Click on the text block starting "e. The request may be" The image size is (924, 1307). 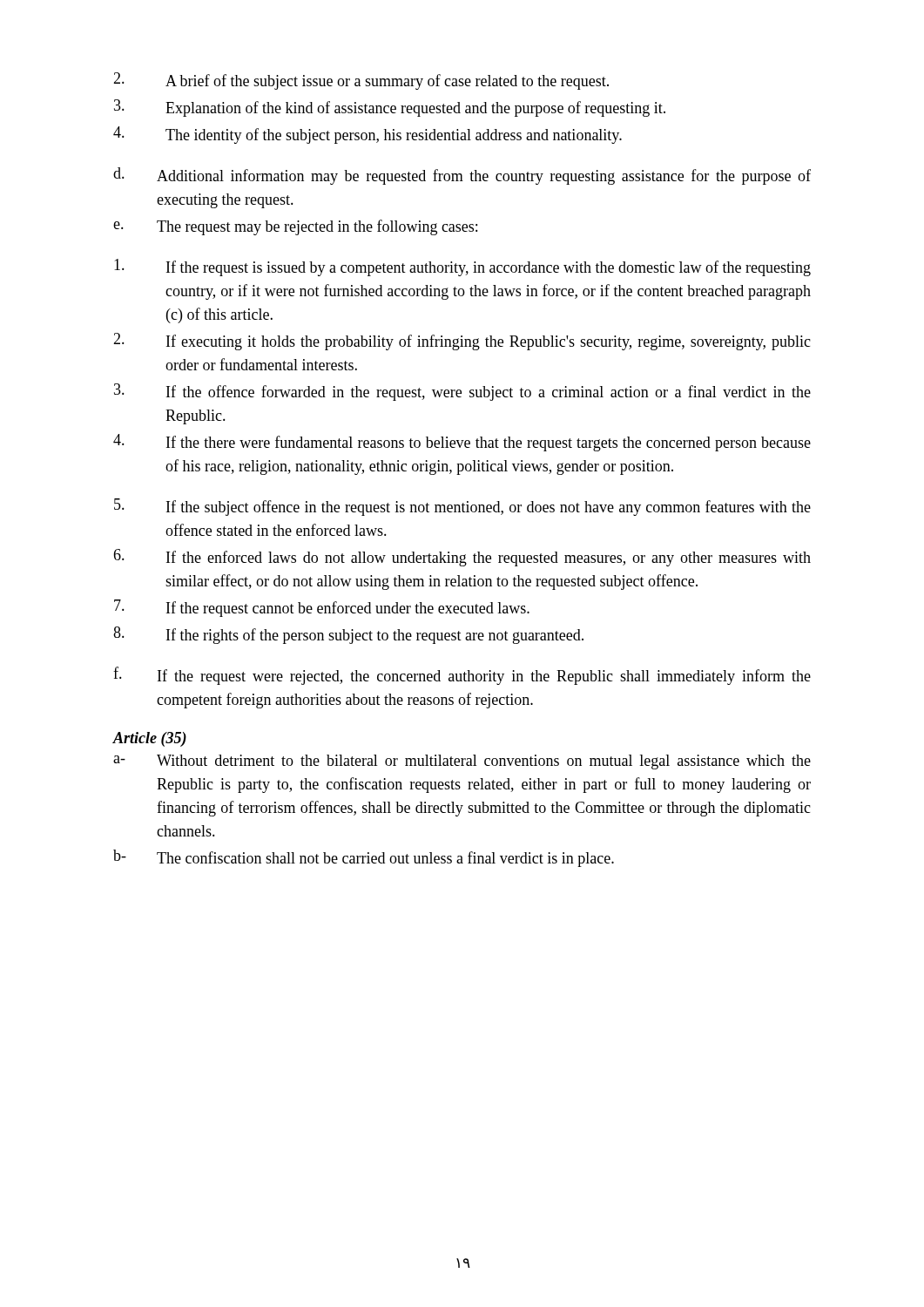pos(462,227)
